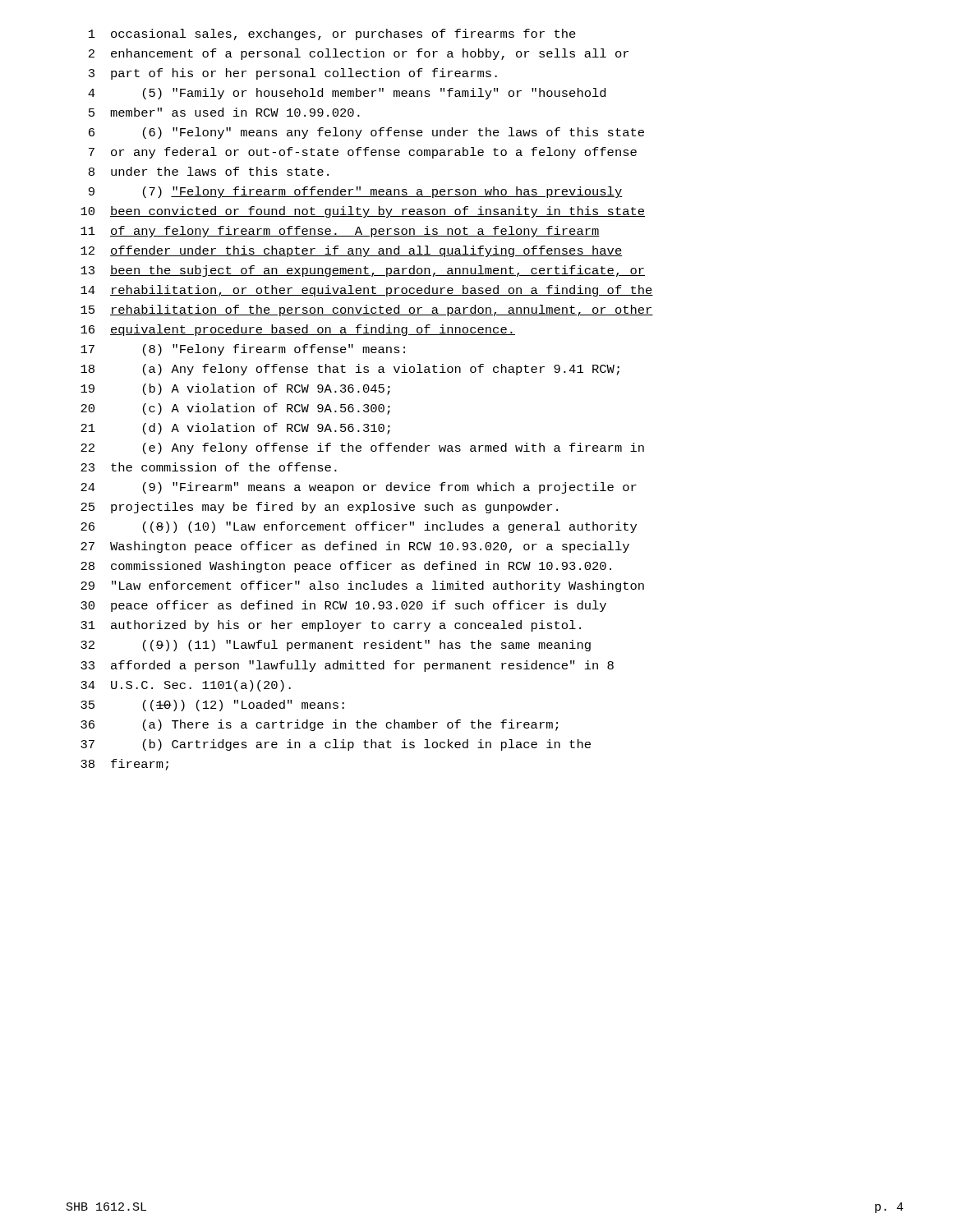Select the block starting "26 ((8)) (10)"
This screenshot has width=953, height=1232.
pyautogui.click(x=485, y=528)
